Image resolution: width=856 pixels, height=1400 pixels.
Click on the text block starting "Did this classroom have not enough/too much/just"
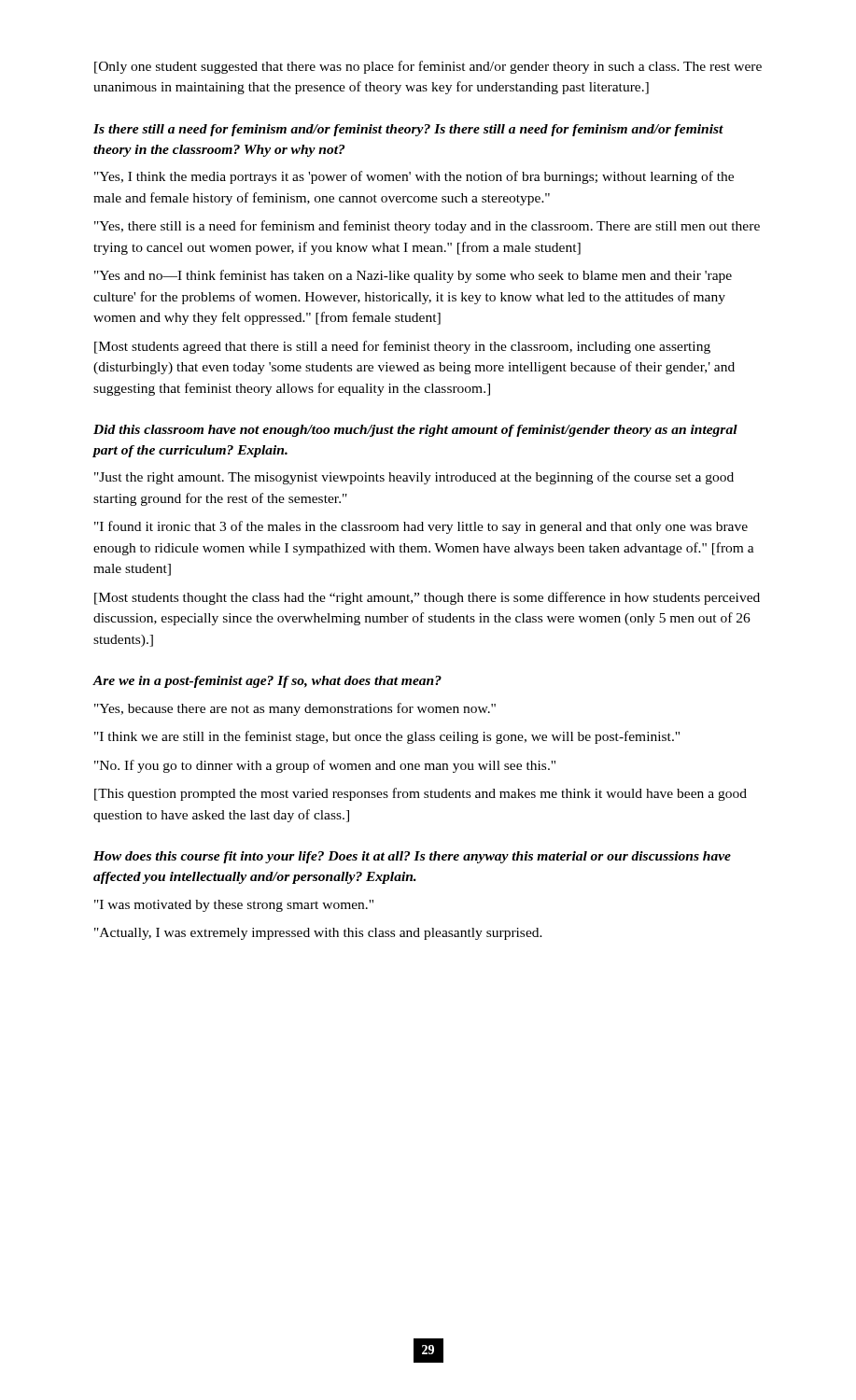[415, 439]
